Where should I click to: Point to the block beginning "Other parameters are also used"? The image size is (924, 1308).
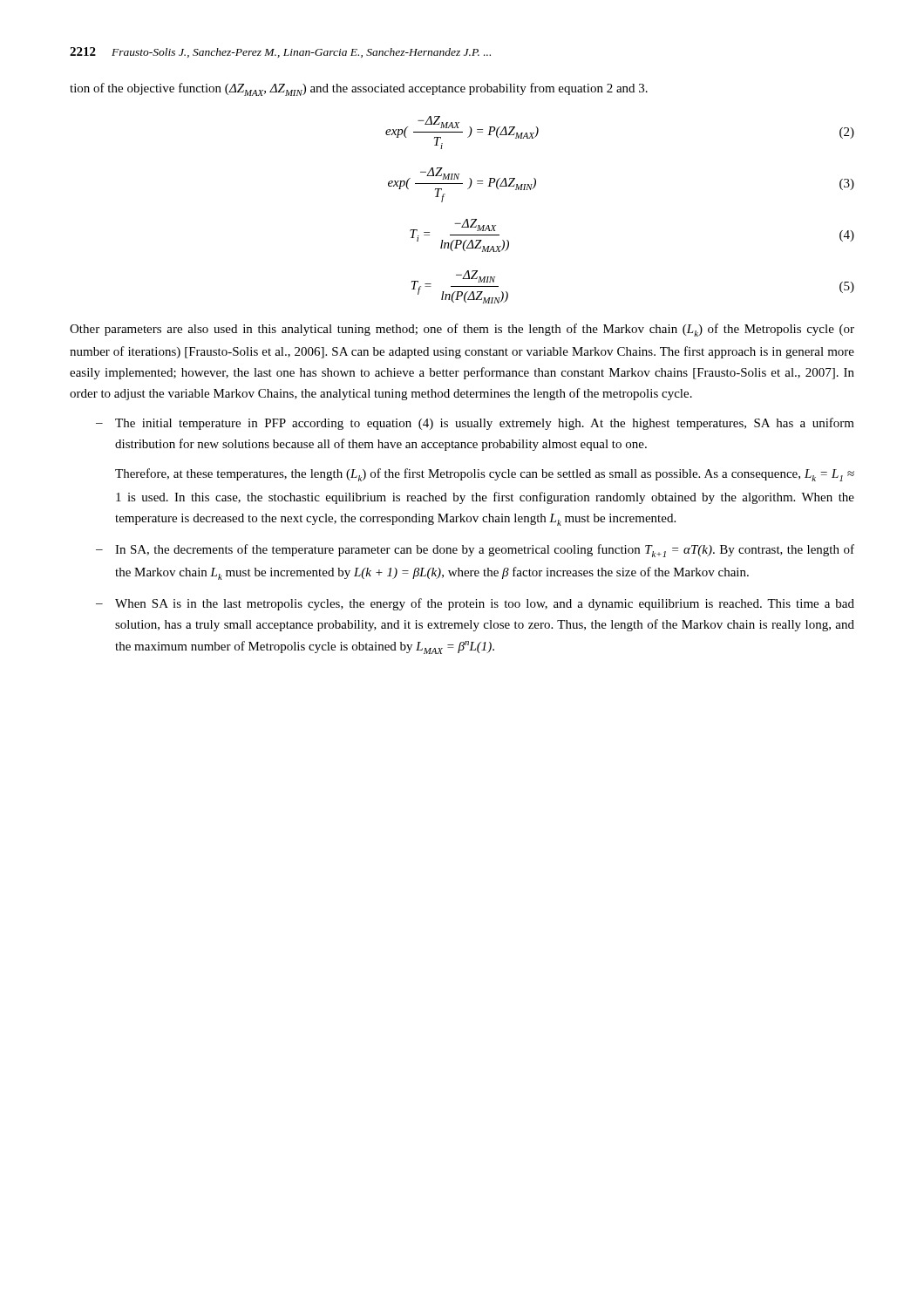pyautogui.click(x=462, y=361)
